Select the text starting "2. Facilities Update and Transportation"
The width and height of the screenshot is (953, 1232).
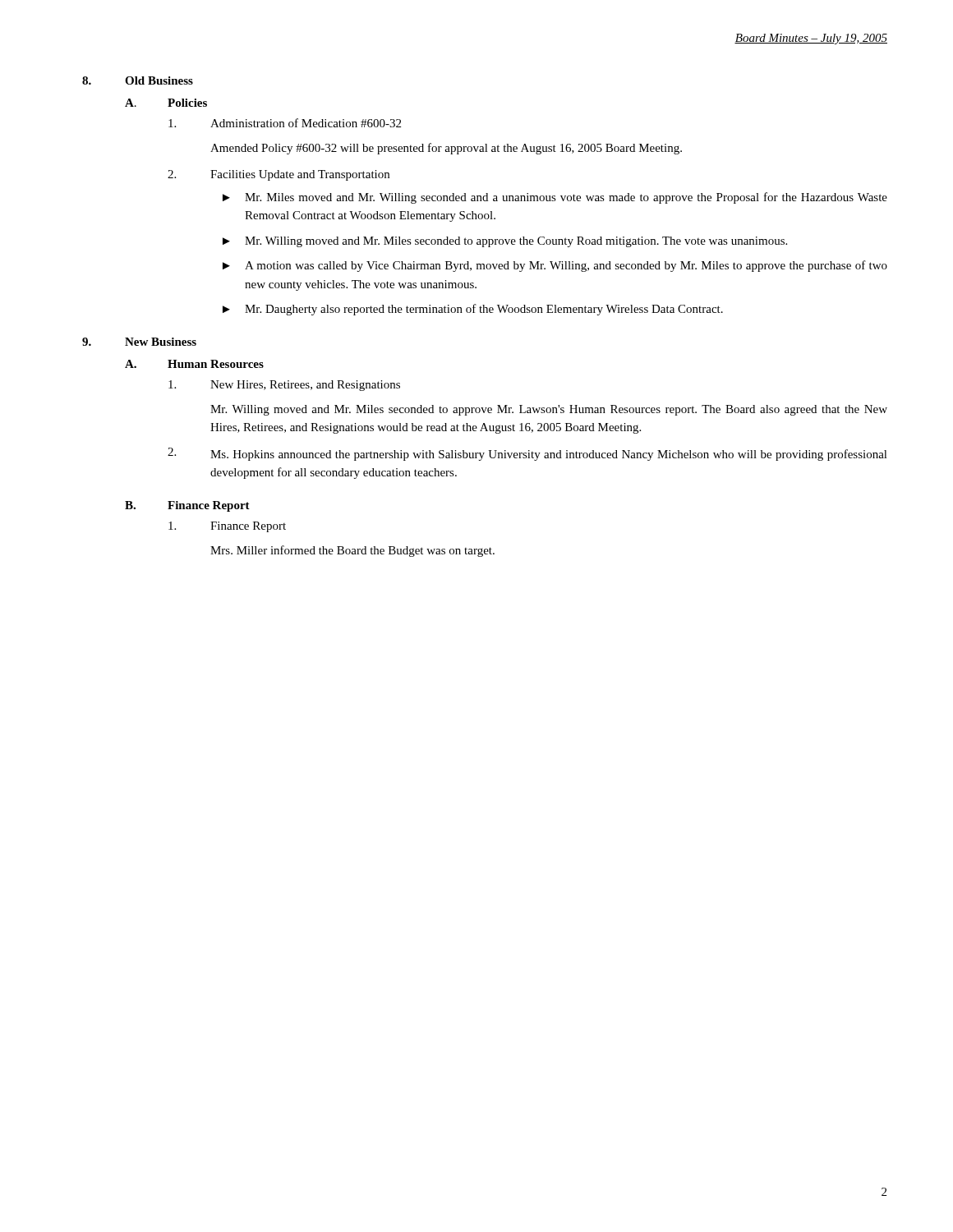pos(279,175)
